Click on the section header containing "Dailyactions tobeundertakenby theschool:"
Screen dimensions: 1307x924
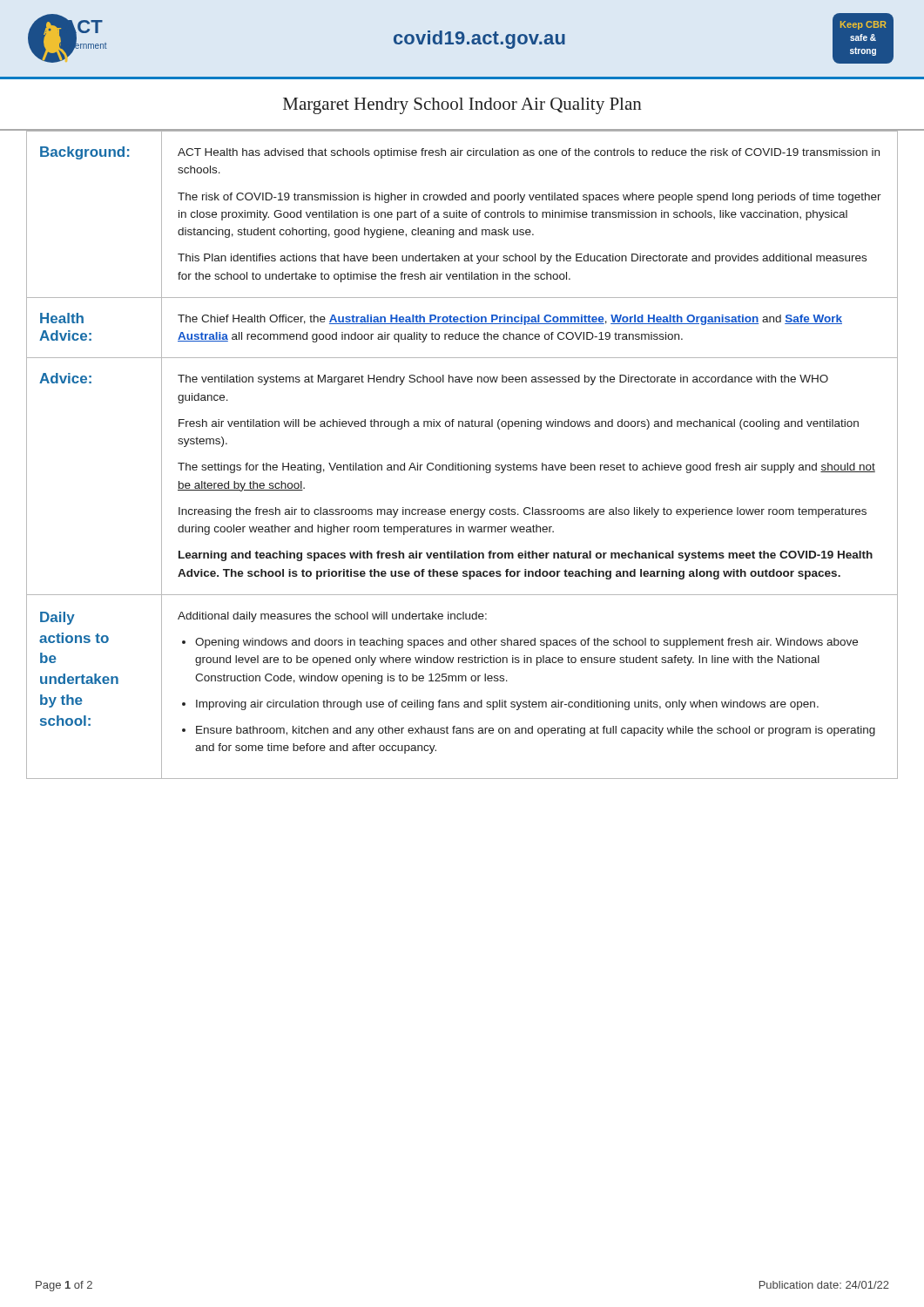pyautogui.click(x=79, y=669)
